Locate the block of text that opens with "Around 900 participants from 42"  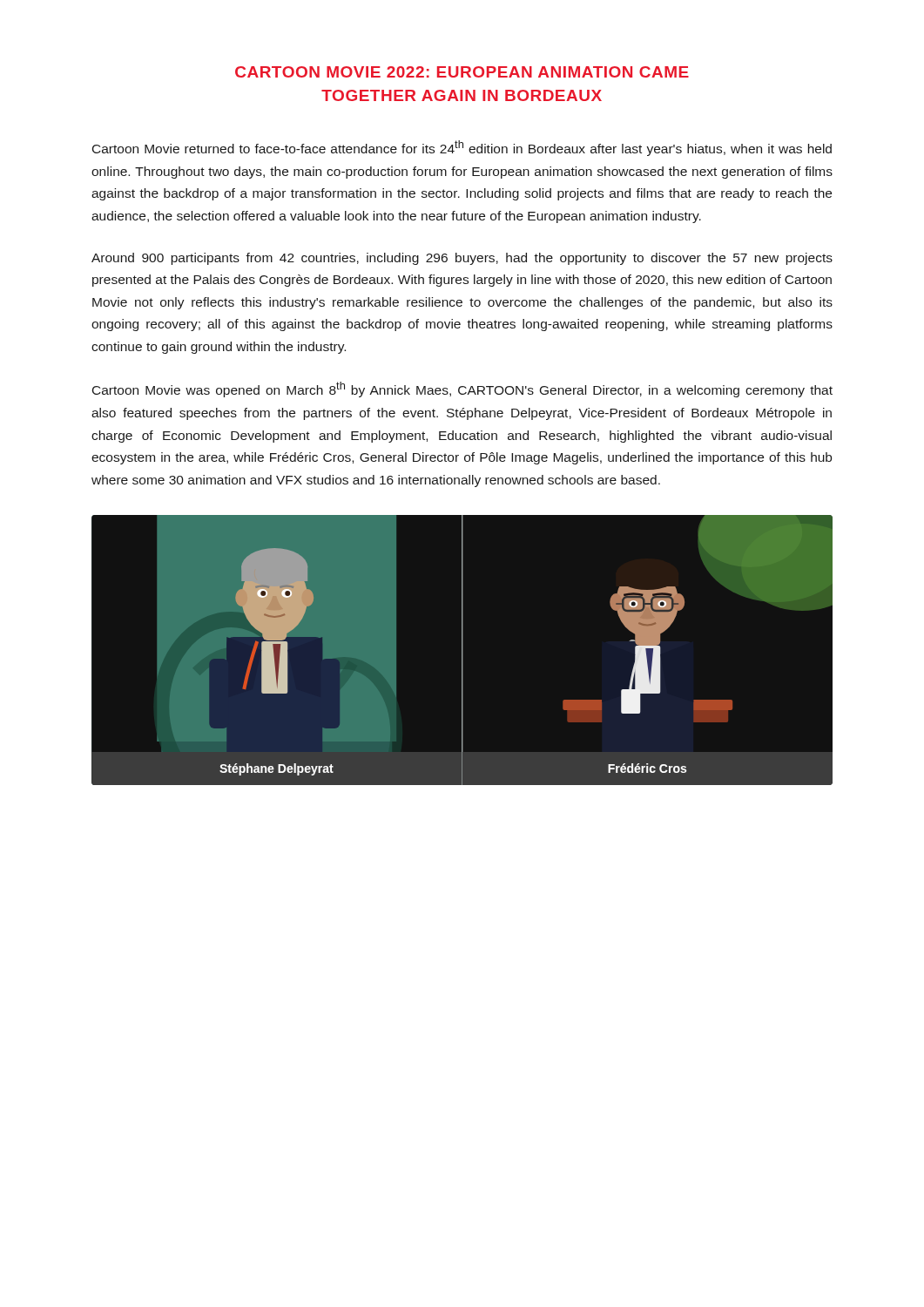click(x=462, y=302)
